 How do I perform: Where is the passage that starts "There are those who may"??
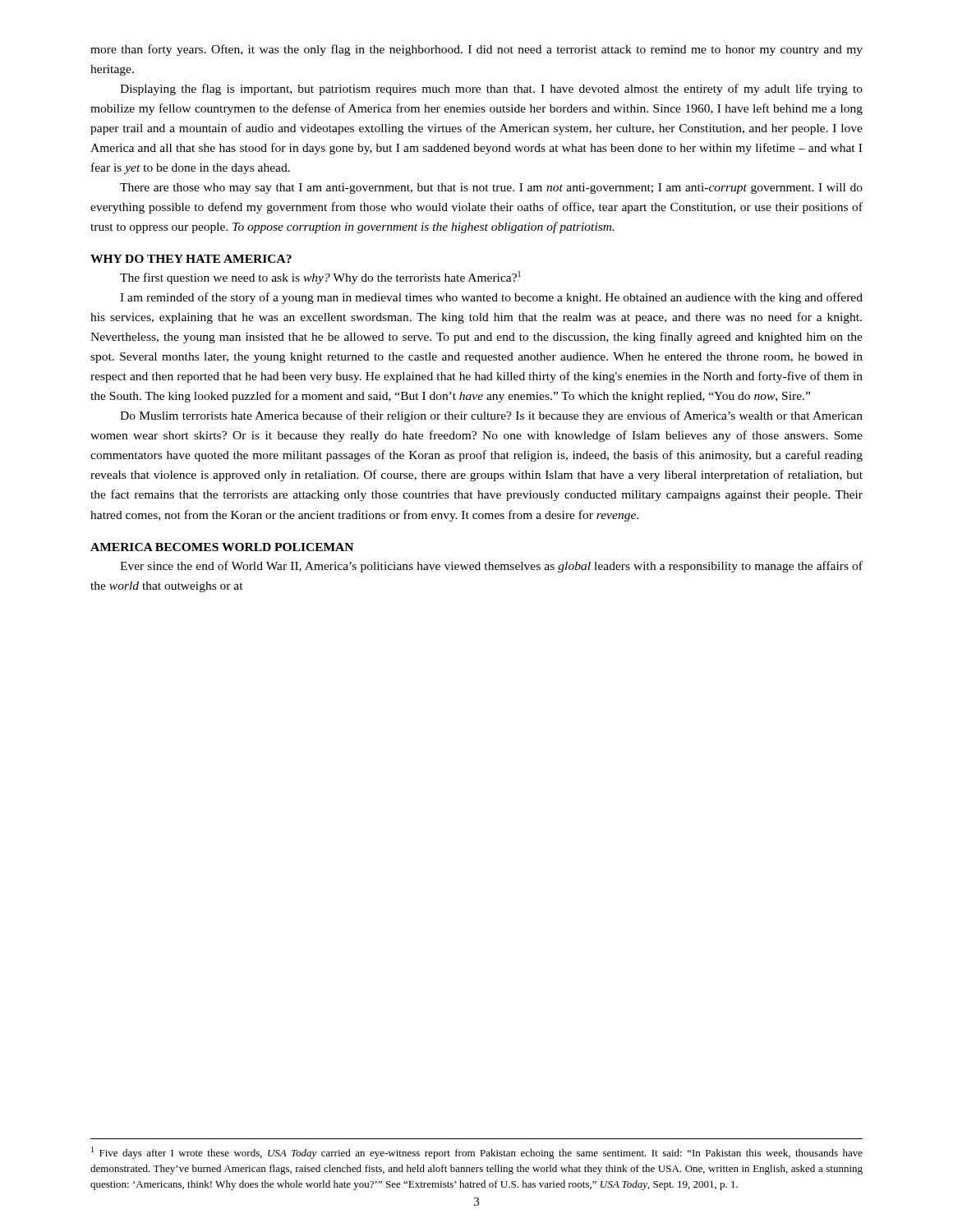(x=476, y=207)
